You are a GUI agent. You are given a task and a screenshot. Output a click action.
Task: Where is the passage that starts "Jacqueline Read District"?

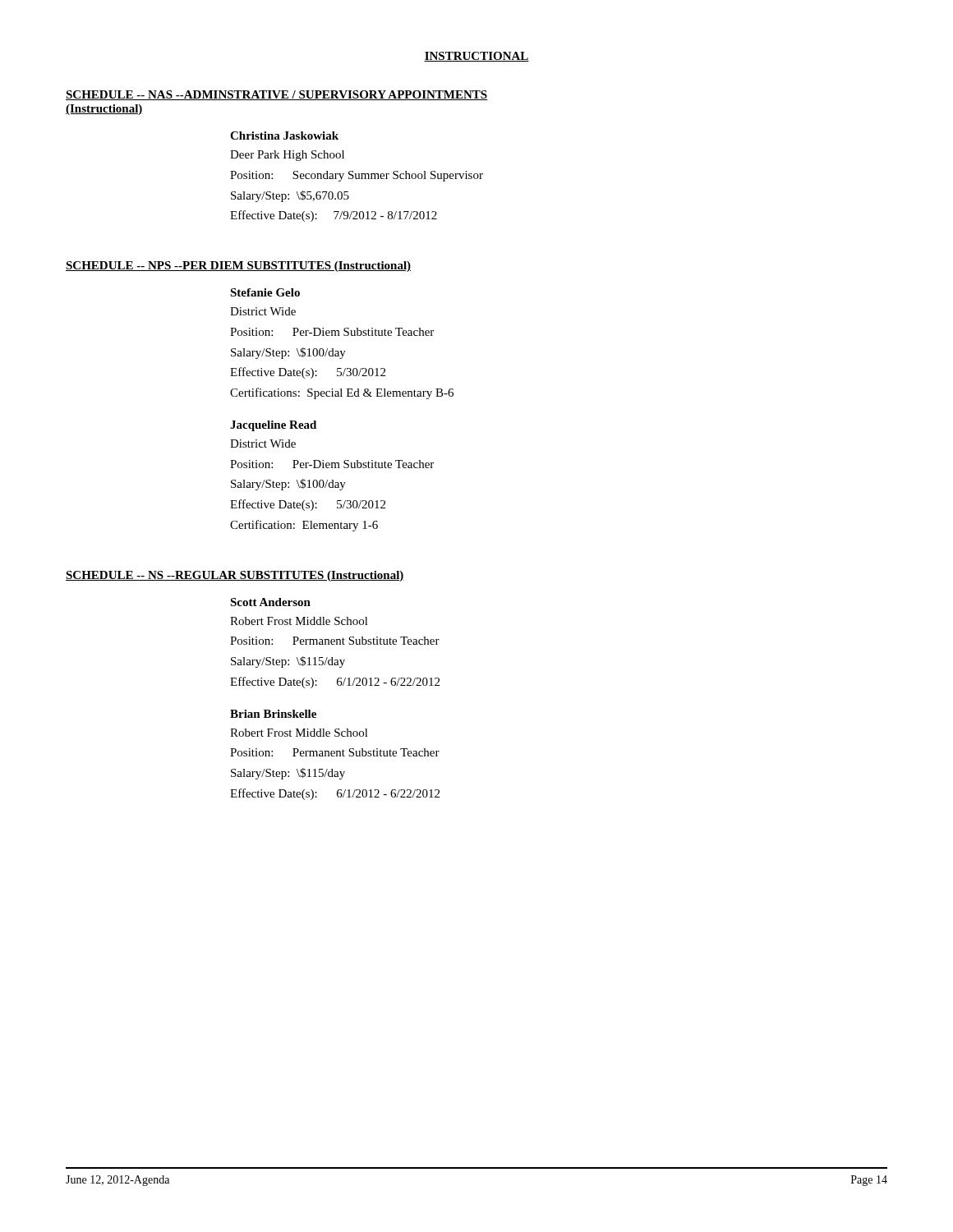point(273,426)
